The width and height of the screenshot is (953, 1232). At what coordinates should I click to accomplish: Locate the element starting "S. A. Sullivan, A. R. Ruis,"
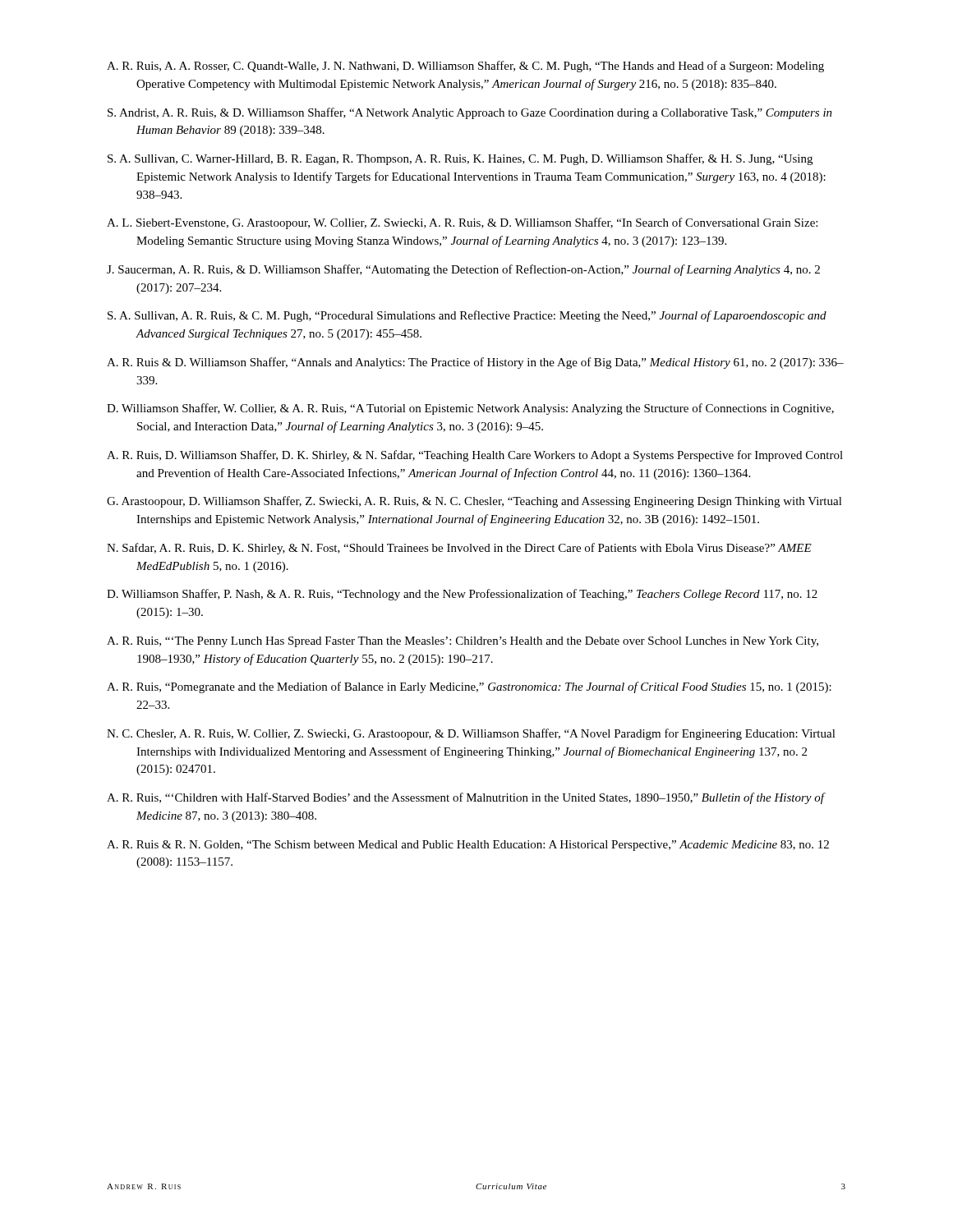pyautogui.click(x=466, y=325)
